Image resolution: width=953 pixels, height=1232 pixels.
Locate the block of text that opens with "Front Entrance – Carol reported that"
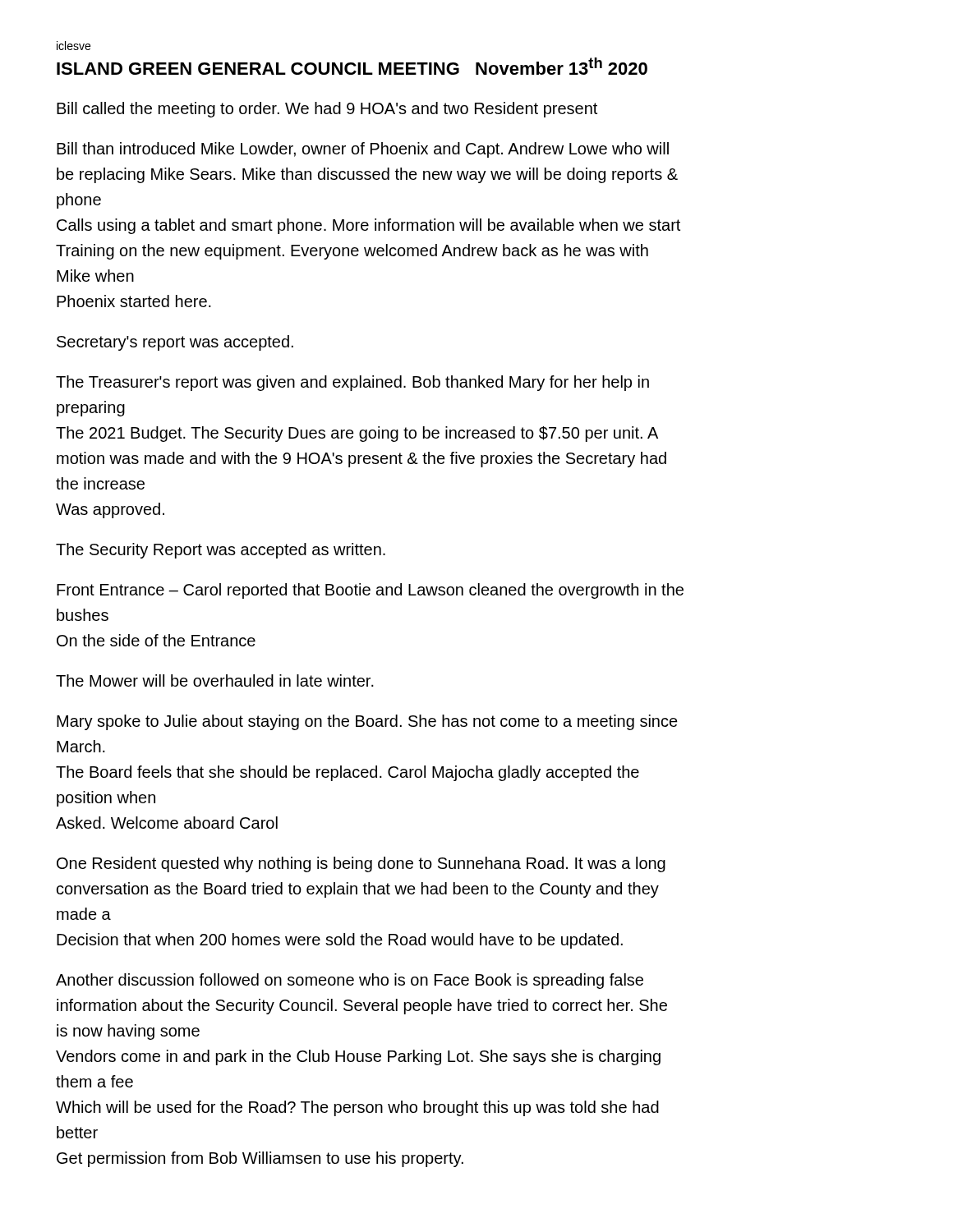[x=370, y=591]
